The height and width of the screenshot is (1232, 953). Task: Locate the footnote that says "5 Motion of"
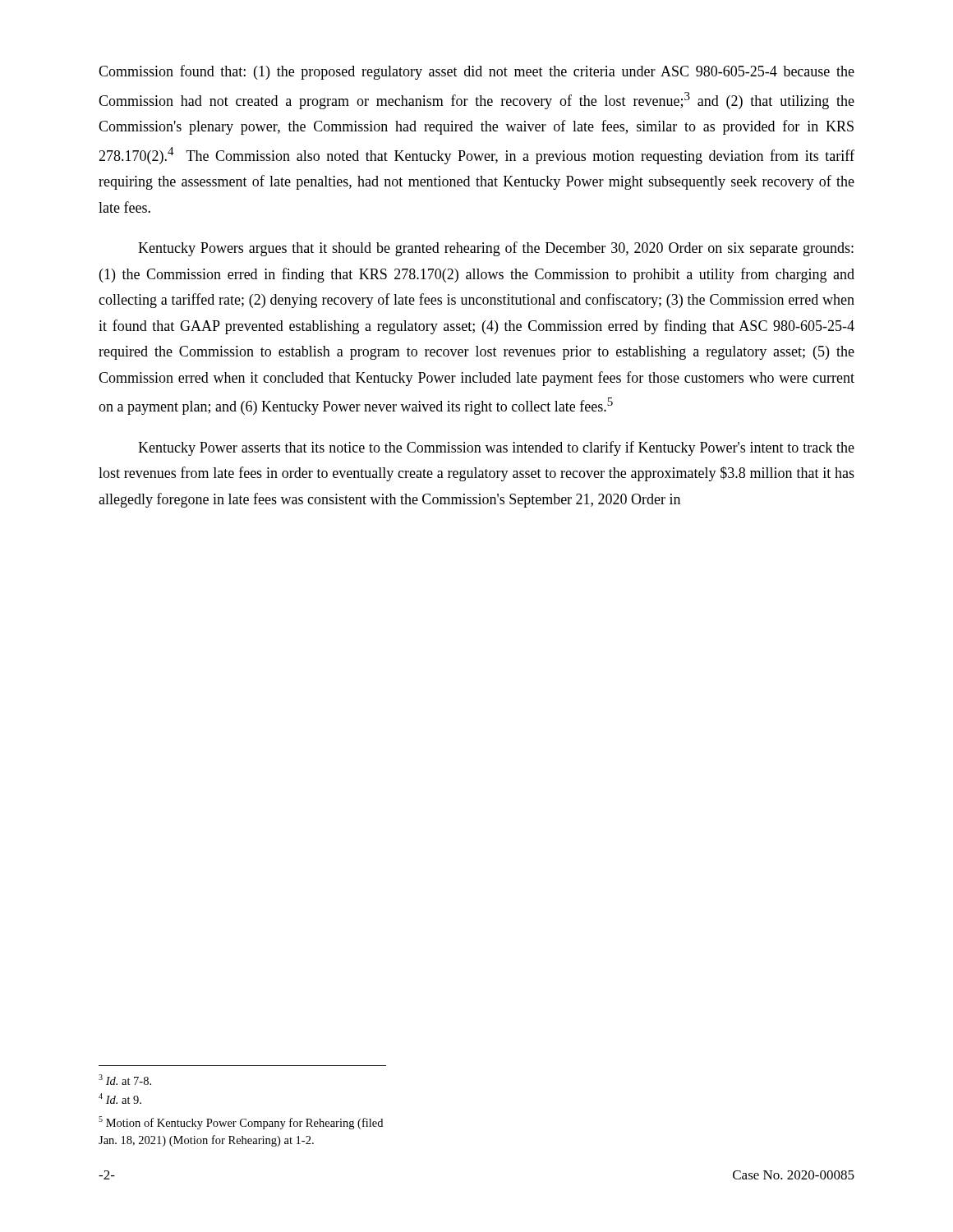tap(241, 1130)
